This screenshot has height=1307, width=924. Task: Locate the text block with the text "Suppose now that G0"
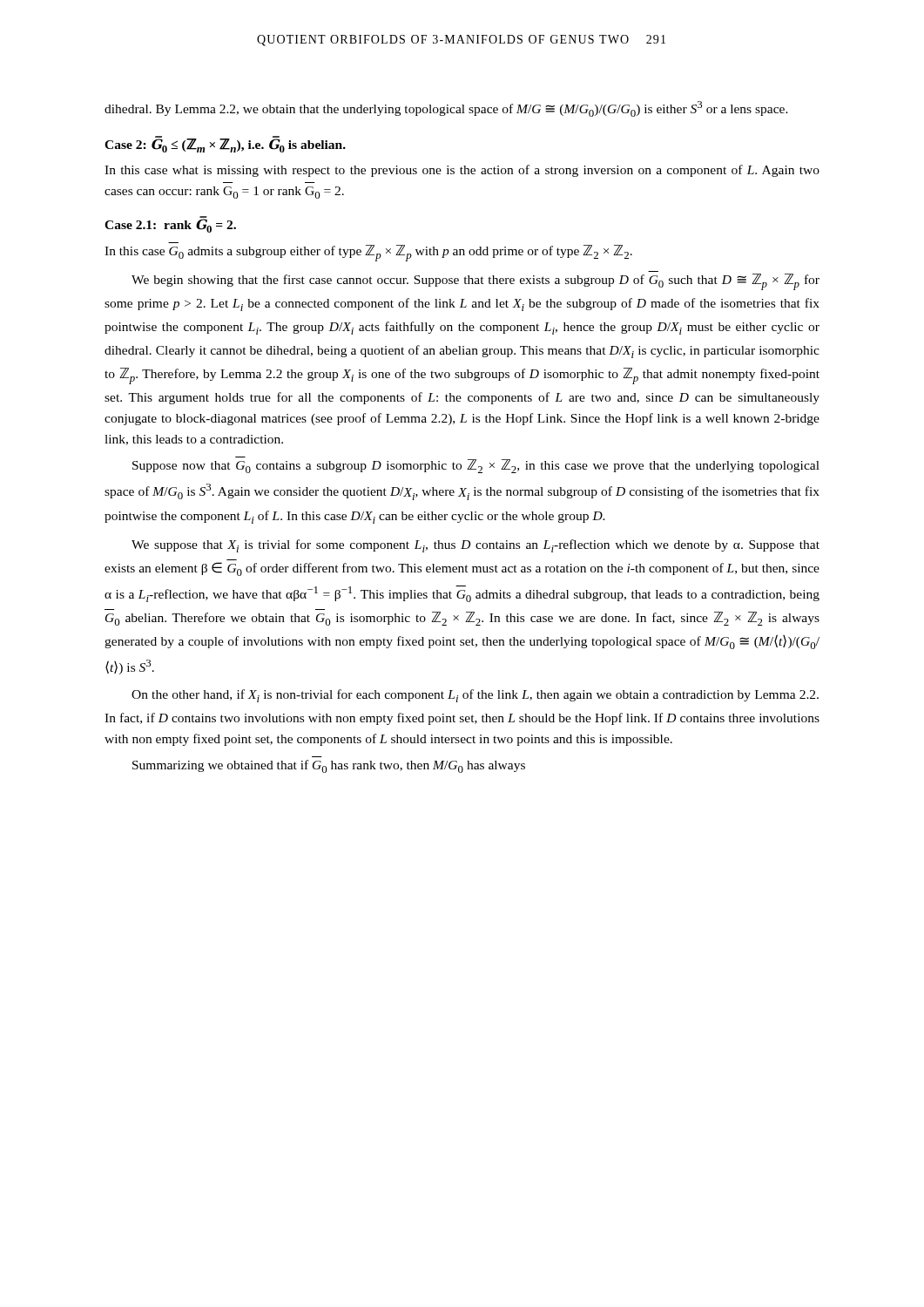click(x=462, y=492)
